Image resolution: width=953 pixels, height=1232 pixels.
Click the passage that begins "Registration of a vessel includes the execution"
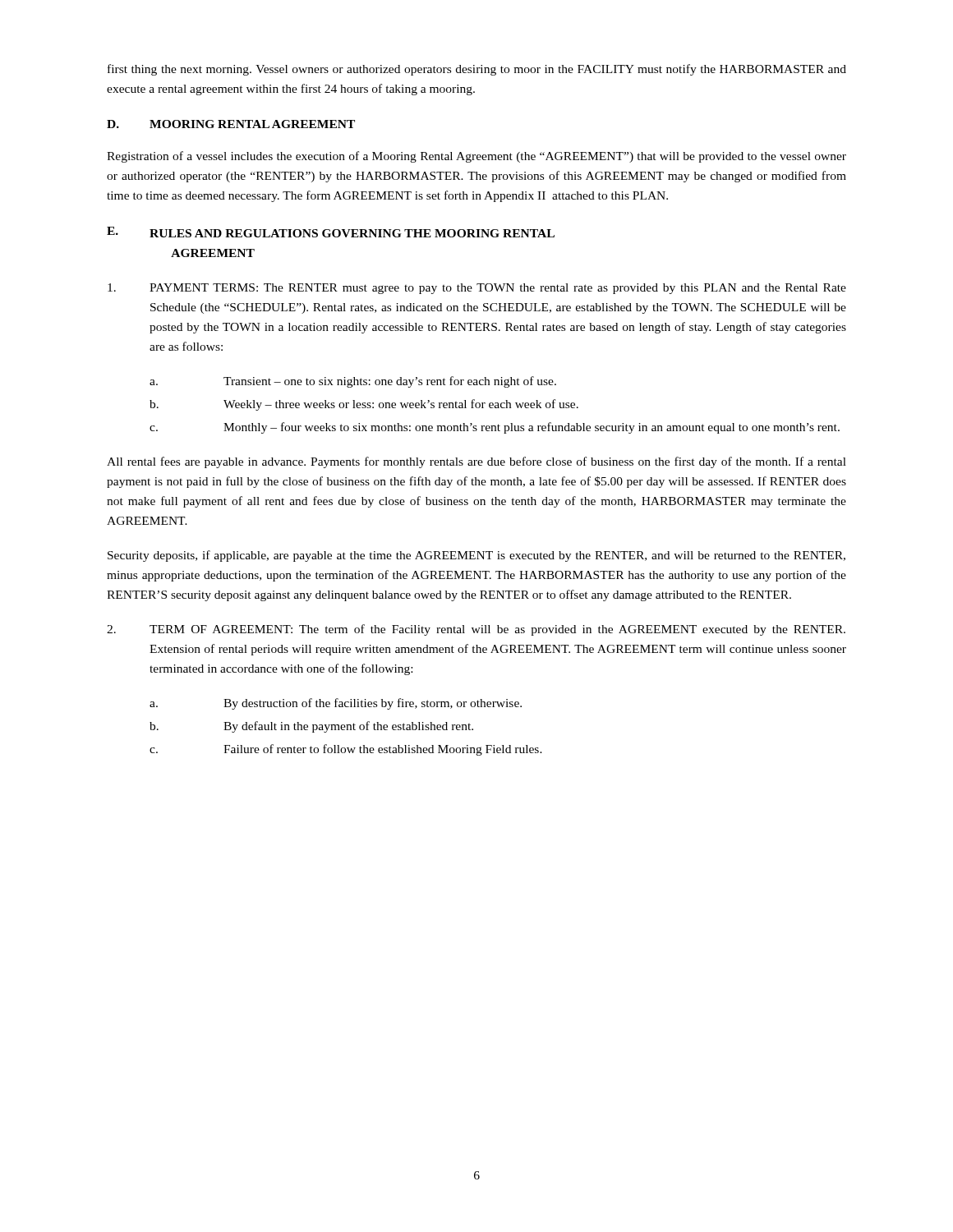click(x=476, y=176)
